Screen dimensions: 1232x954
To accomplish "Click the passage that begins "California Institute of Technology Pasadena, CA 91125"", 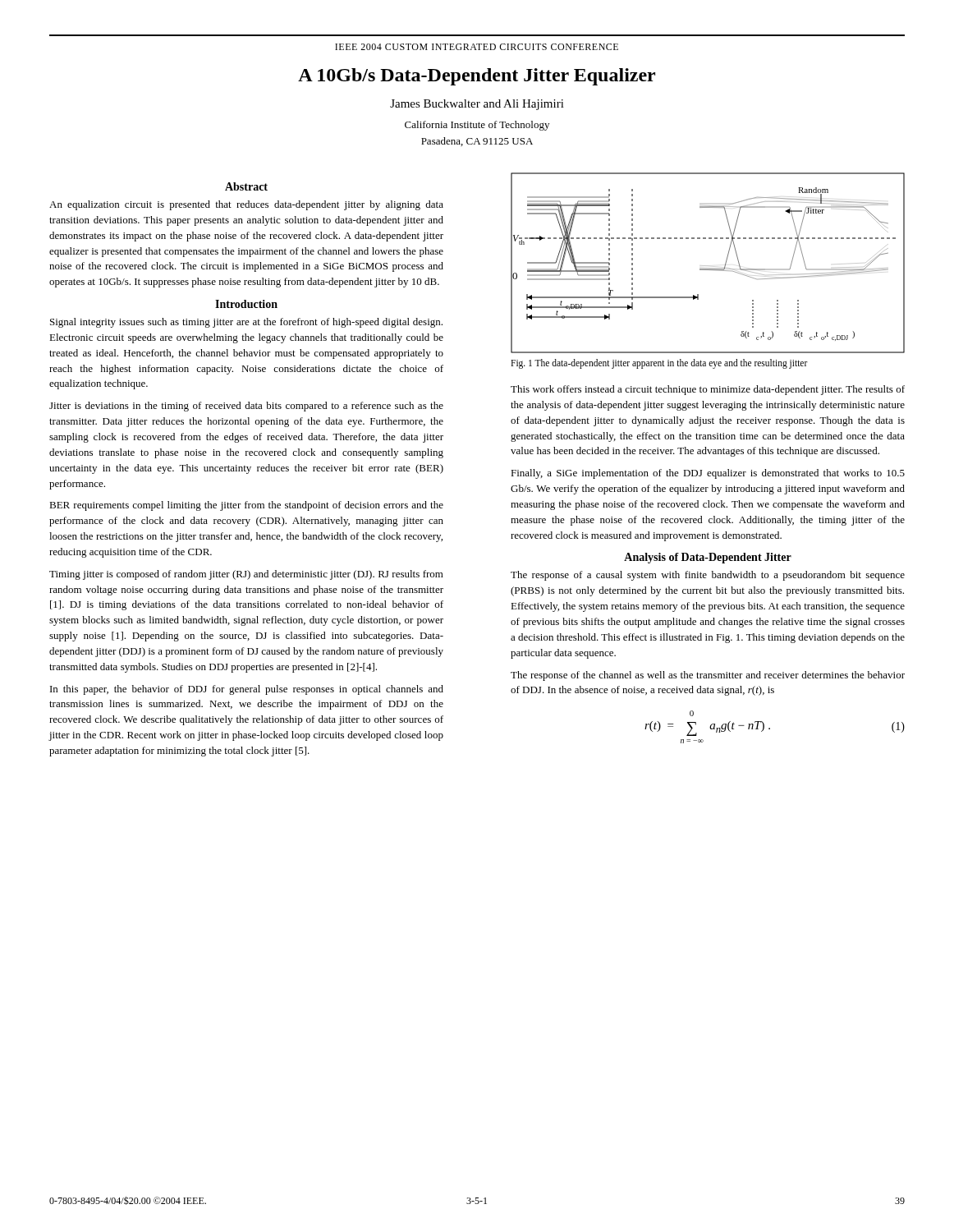I will pyautogui.click(x=477, y=132).
